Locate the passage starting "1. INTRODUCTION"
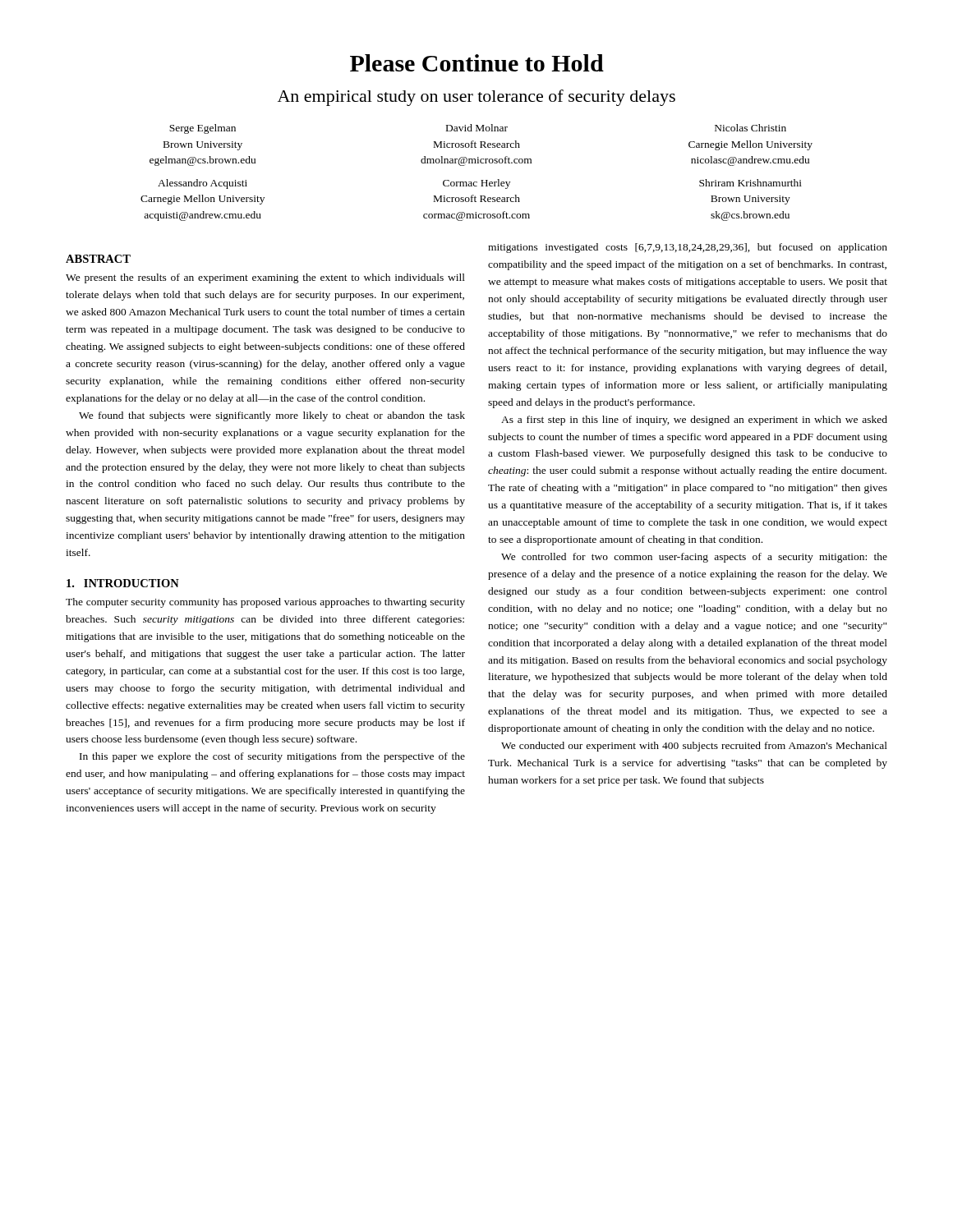 [x=122, y=583]
